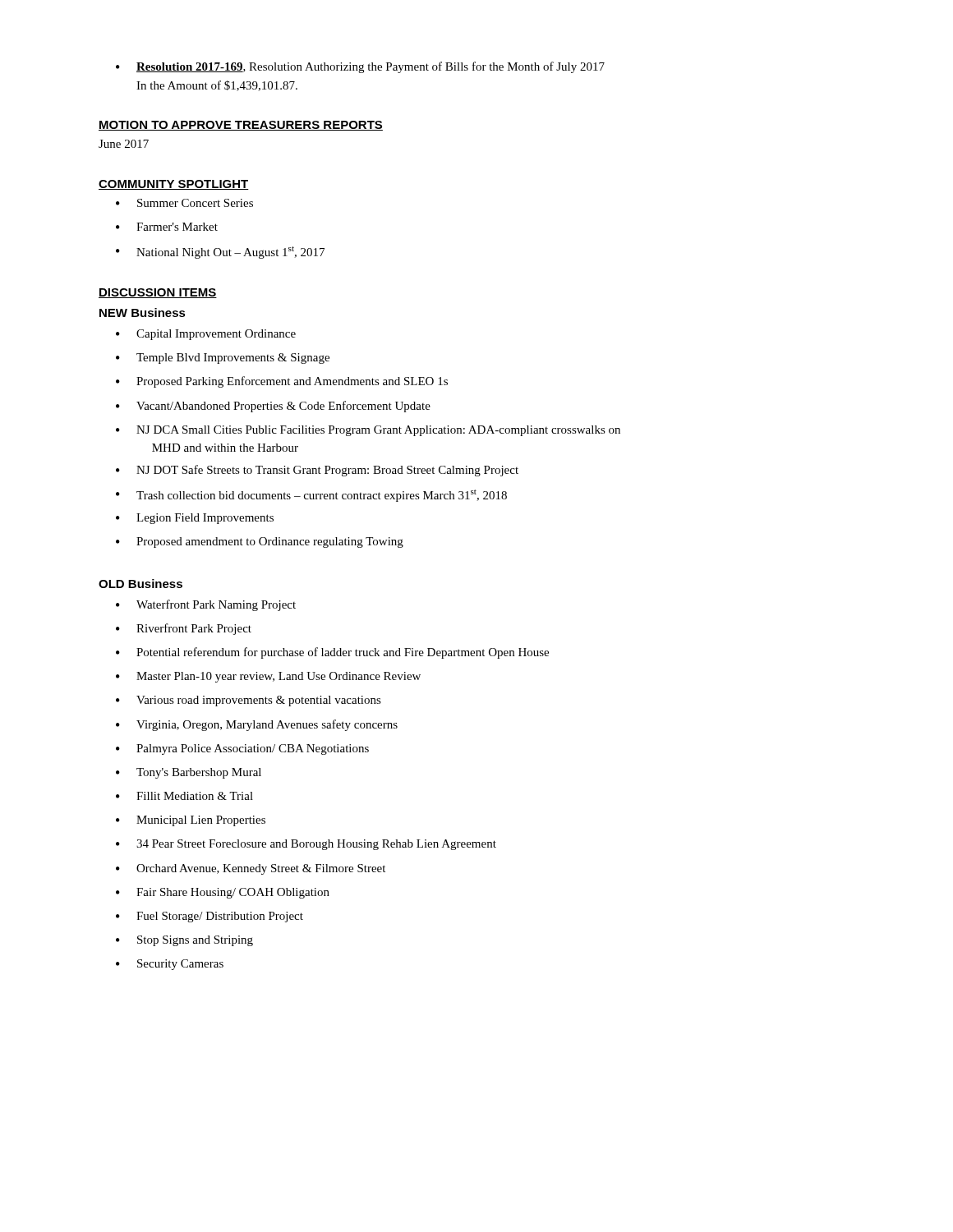Find the list item that reads "• Various road improvements"
This screenshot has width=953, height=1232.
click(248, 701)
